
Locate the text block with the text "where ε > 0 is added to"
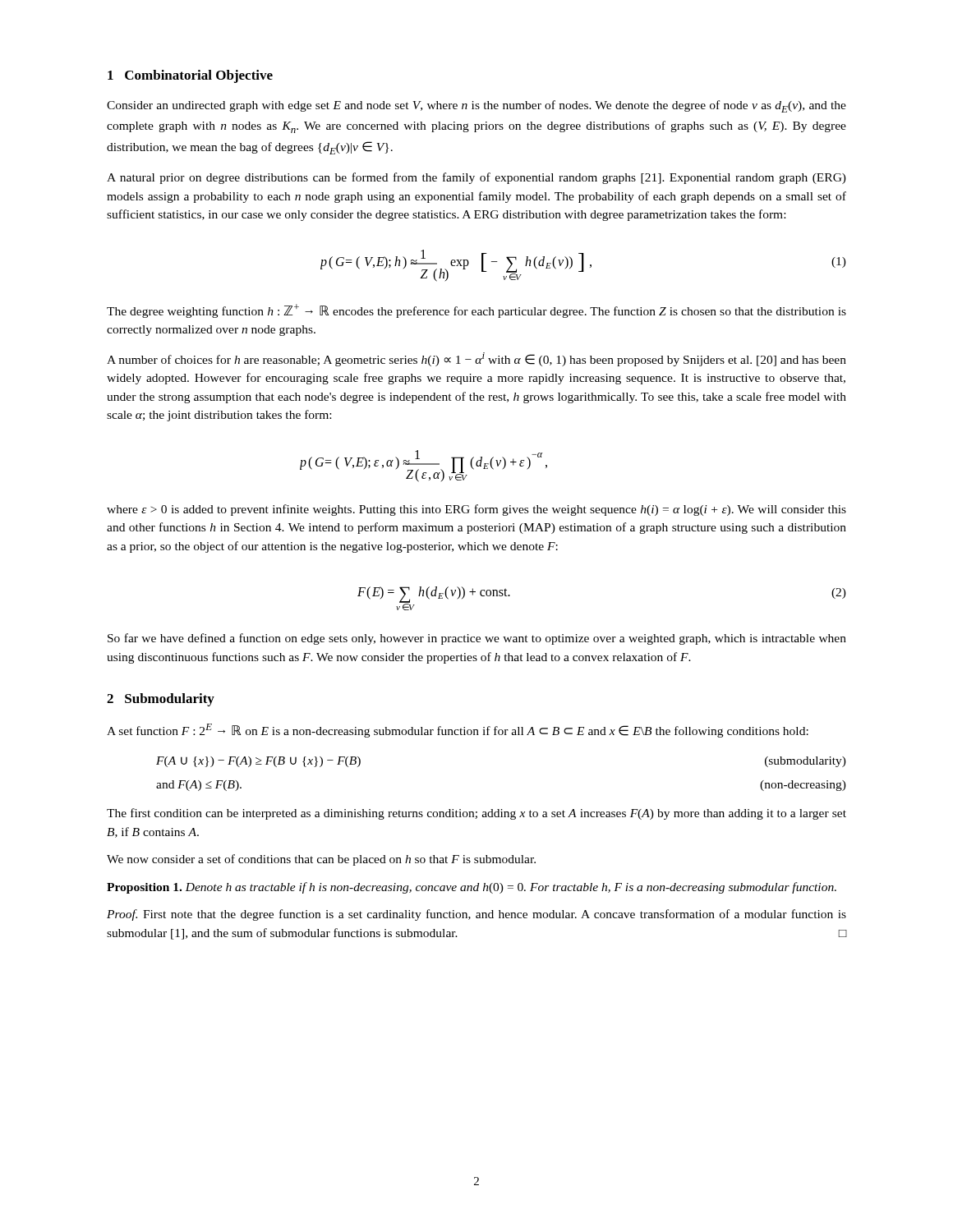pyautogui.click(x=476, y=528)
